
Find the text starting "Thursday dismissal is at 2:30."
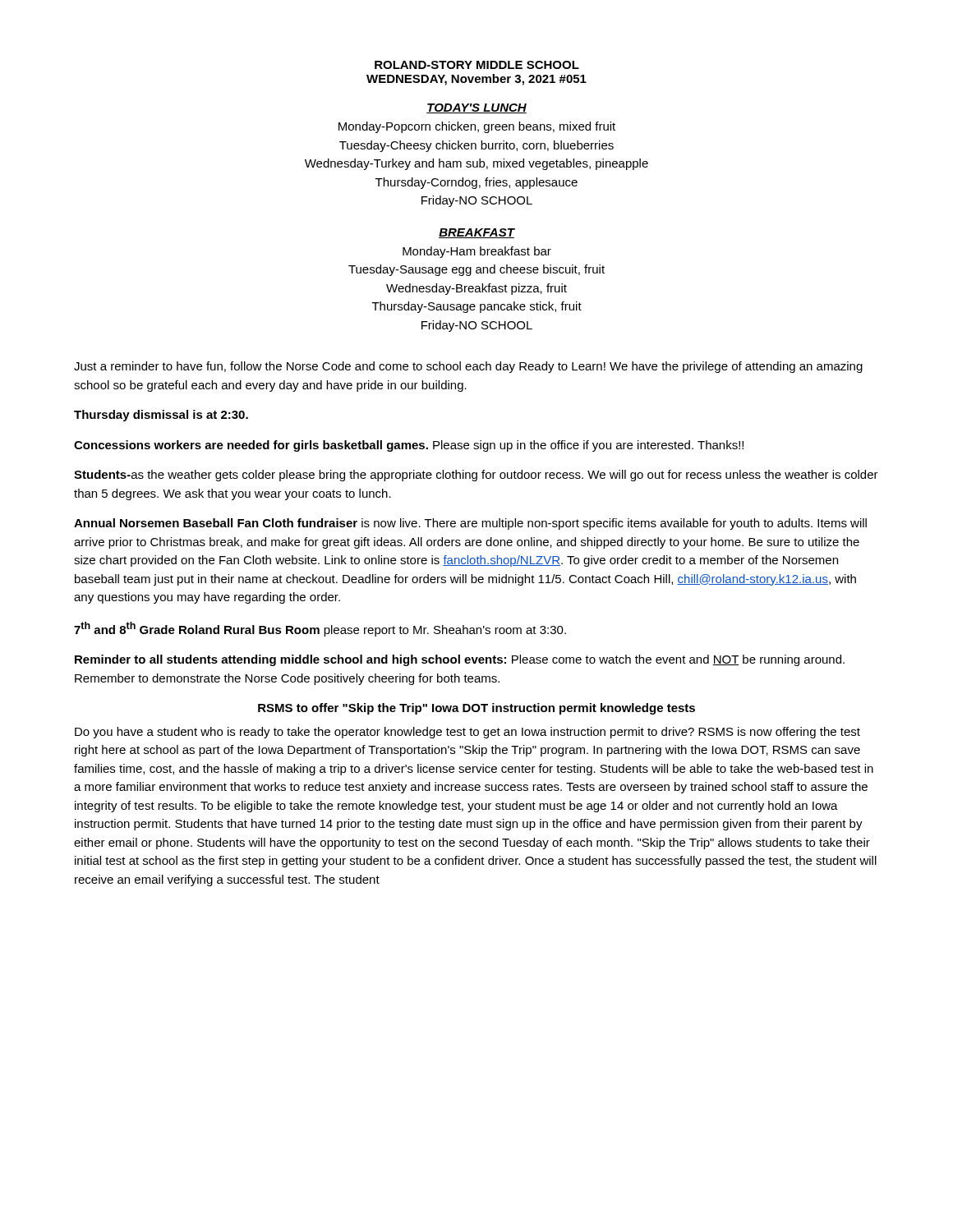pos(161,414)
